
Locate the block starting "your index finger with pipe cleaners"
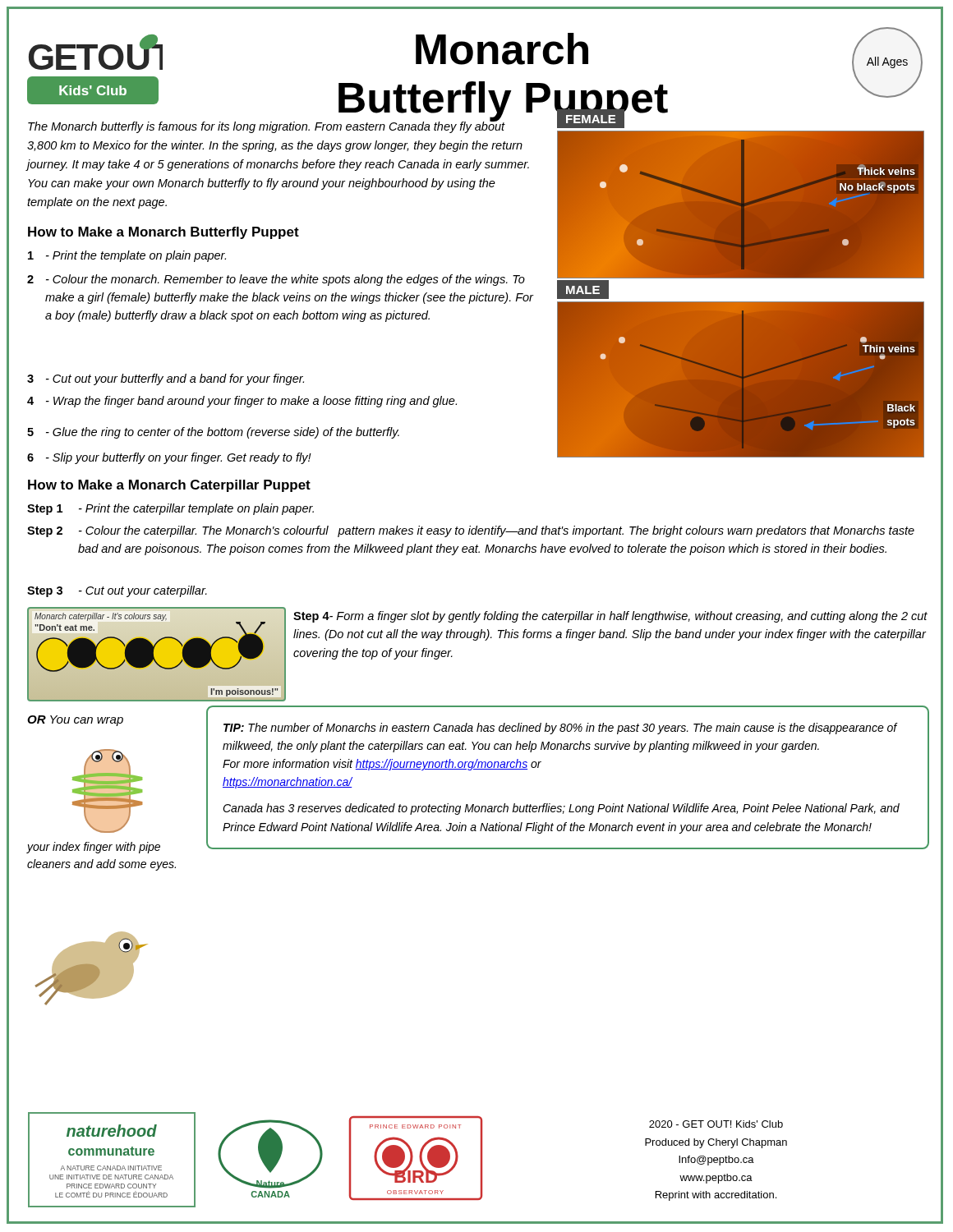[102, 855]
